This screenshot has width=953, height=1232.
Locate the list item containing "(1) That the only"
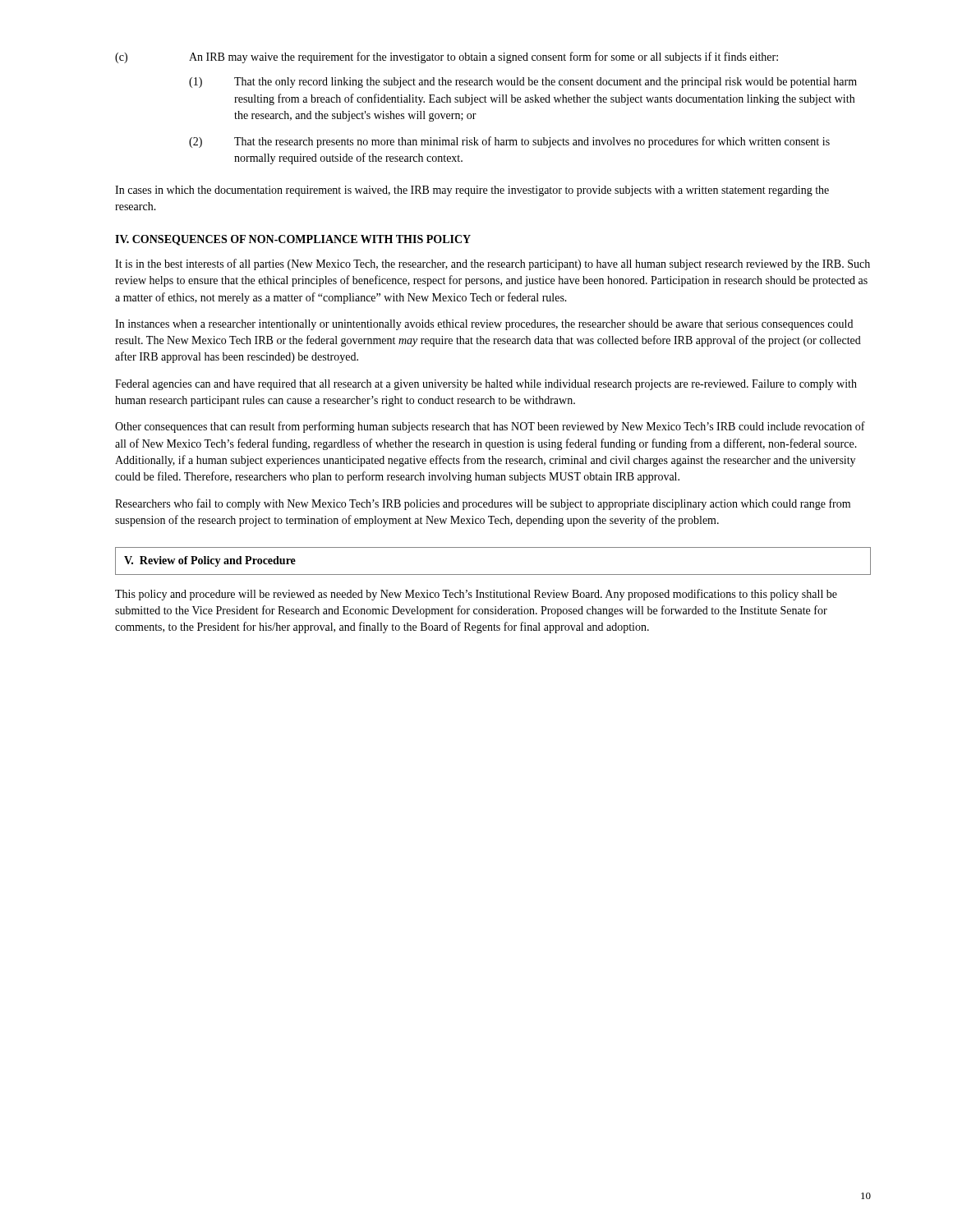click(530, 99)
